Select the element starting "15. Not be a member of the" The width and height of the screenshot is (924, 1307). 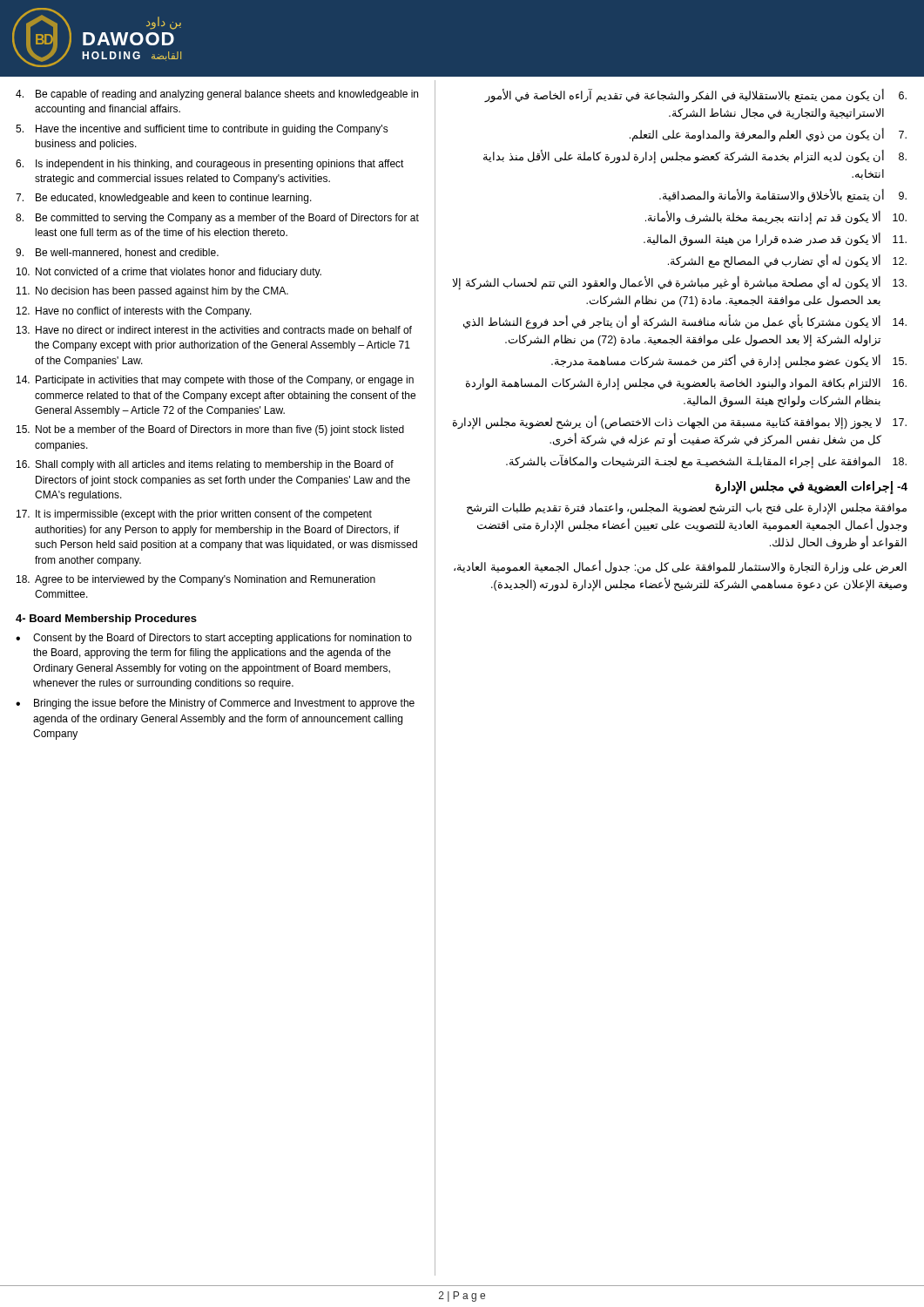point(218,438)
